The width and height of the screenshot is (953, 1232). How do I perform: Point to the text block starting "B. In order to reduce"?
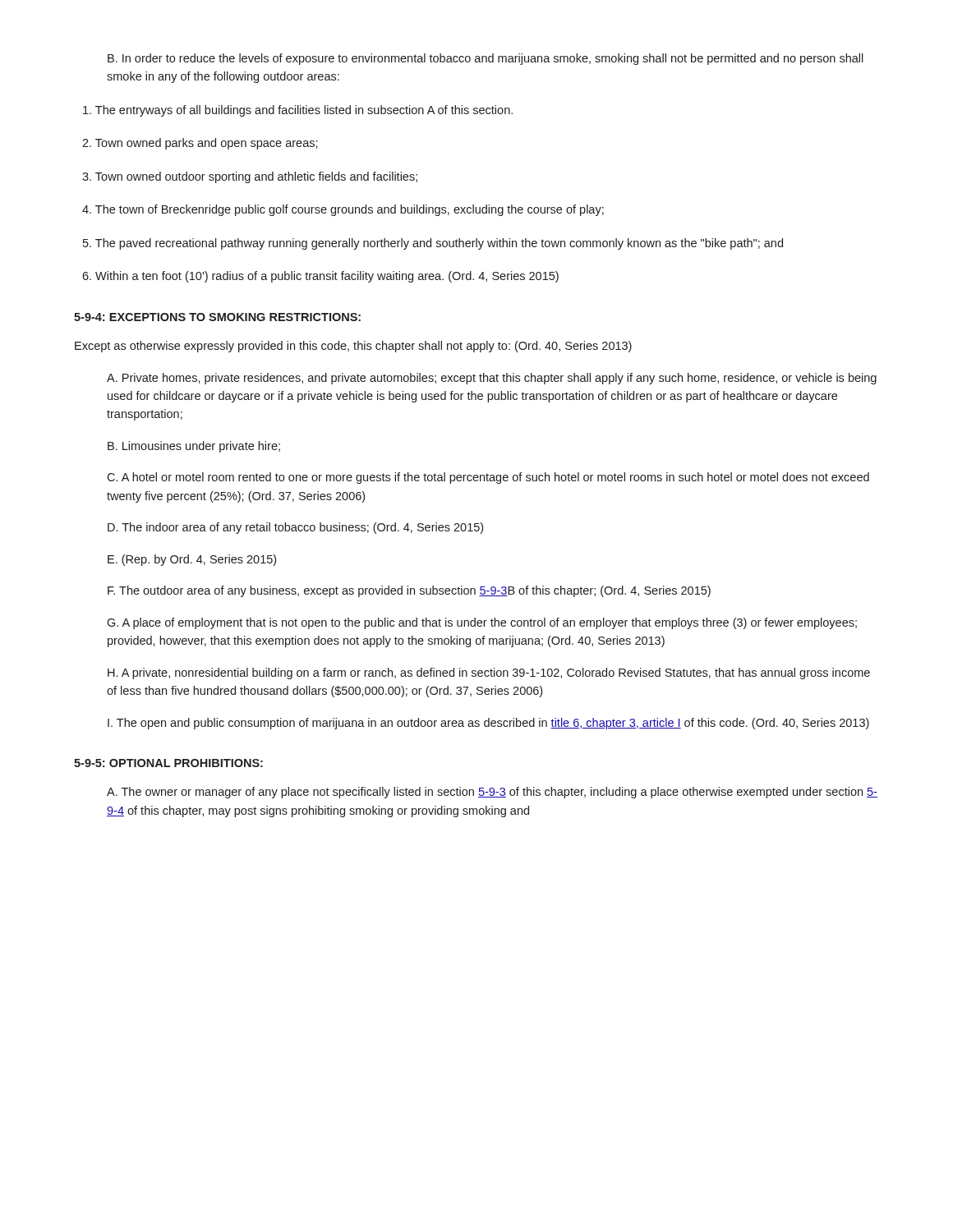(485, 68)
